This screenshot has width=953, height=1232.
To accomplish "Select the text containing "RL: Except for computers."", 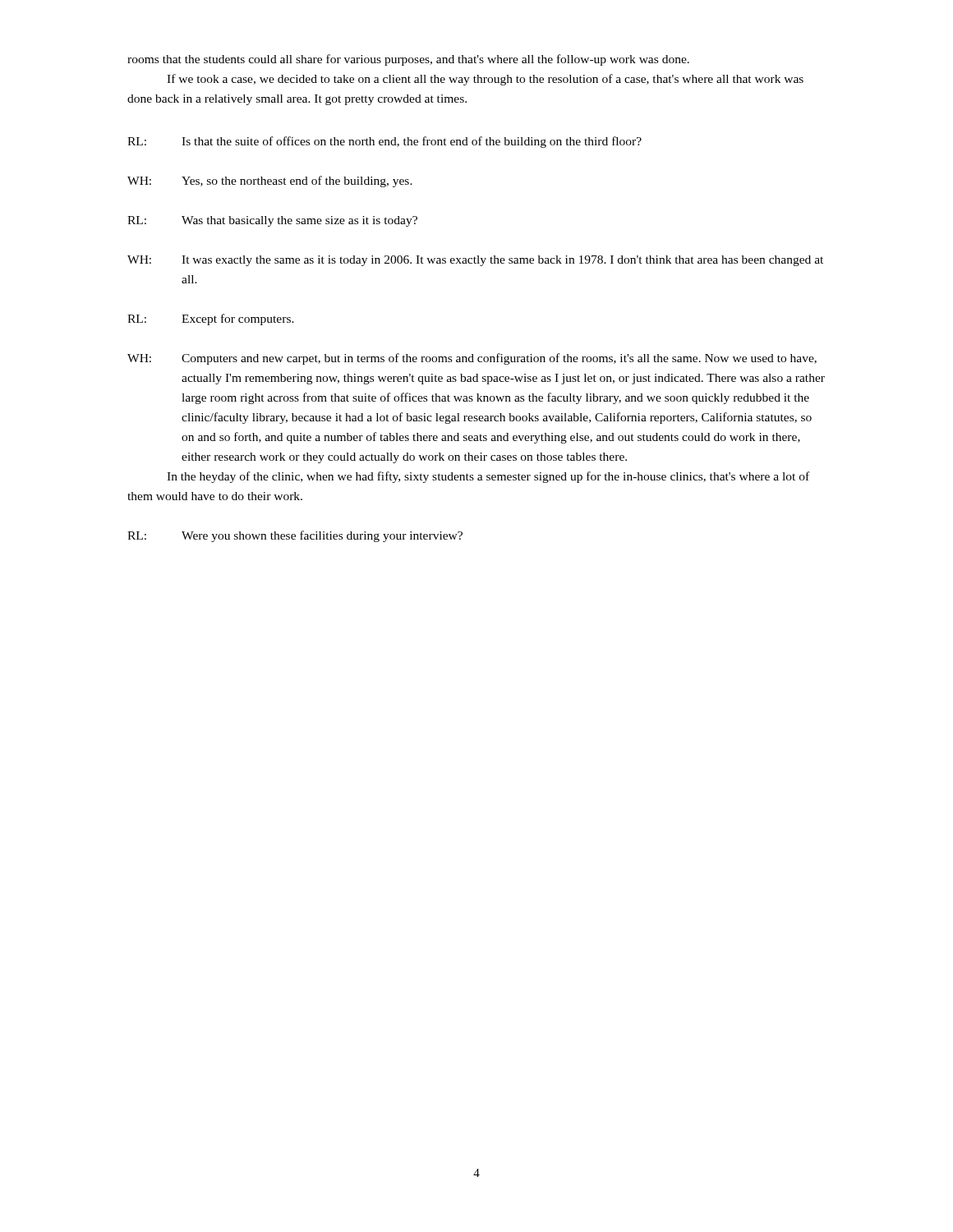I will point(211,319).
